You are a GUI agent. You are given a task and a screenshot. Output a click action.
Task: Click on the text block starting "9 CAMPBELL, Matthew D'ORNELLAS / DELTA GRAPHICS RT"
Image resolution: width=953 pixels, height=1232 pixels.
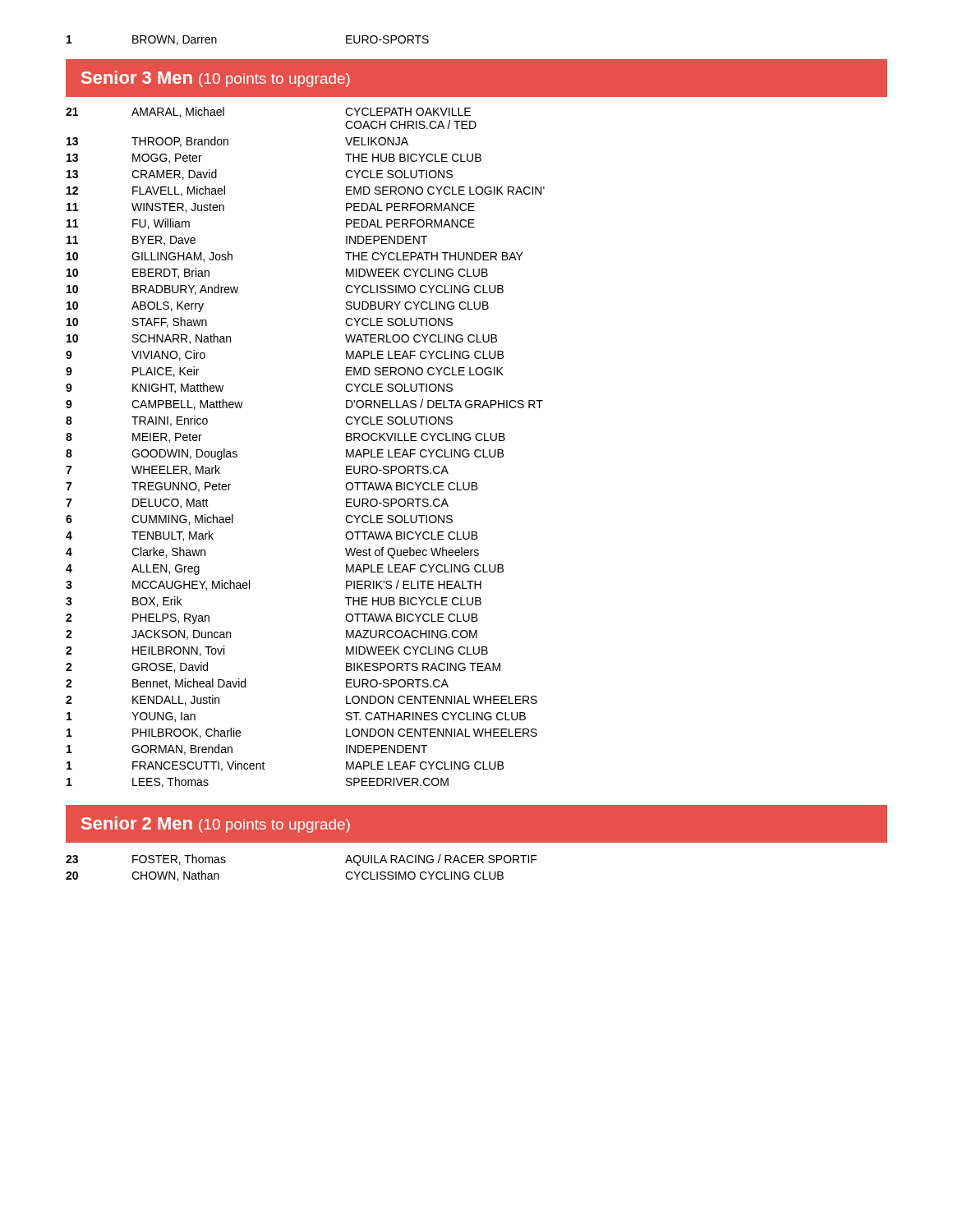[476, 404]
